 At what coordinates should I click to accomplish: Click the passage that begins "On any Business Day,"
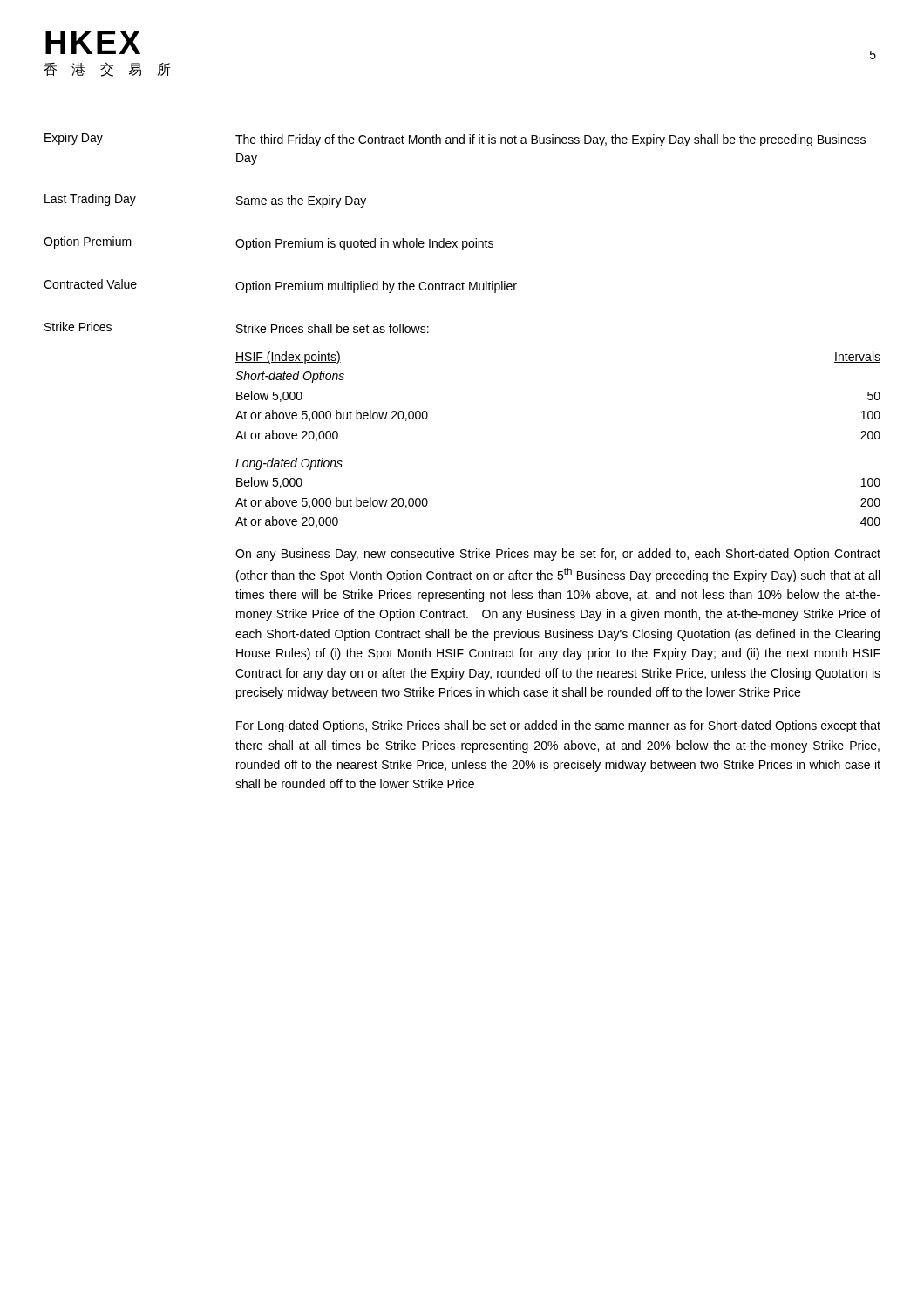[558, 623]
